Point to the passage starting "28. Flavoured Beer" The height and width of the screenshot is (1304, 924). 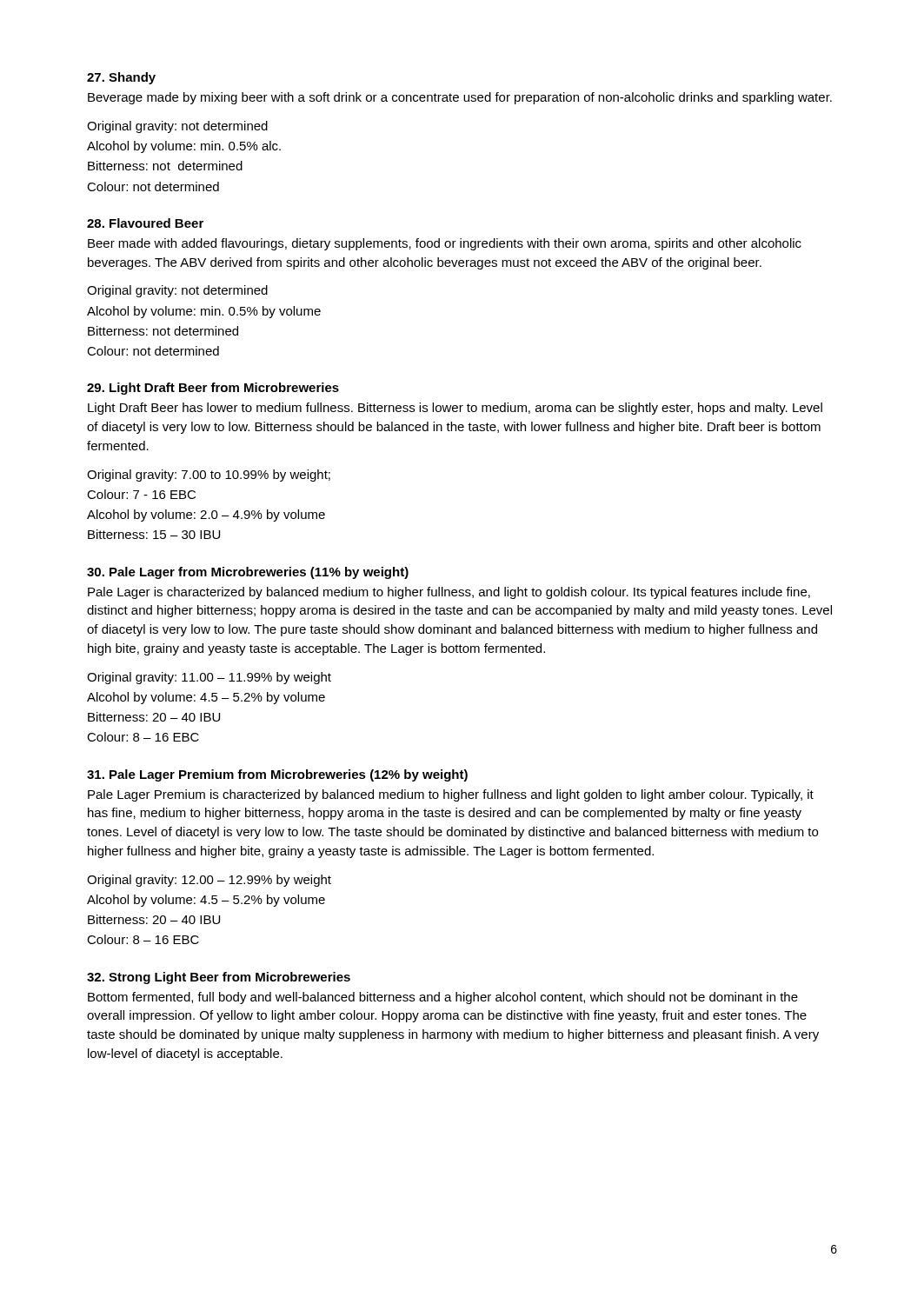point(145,223)
